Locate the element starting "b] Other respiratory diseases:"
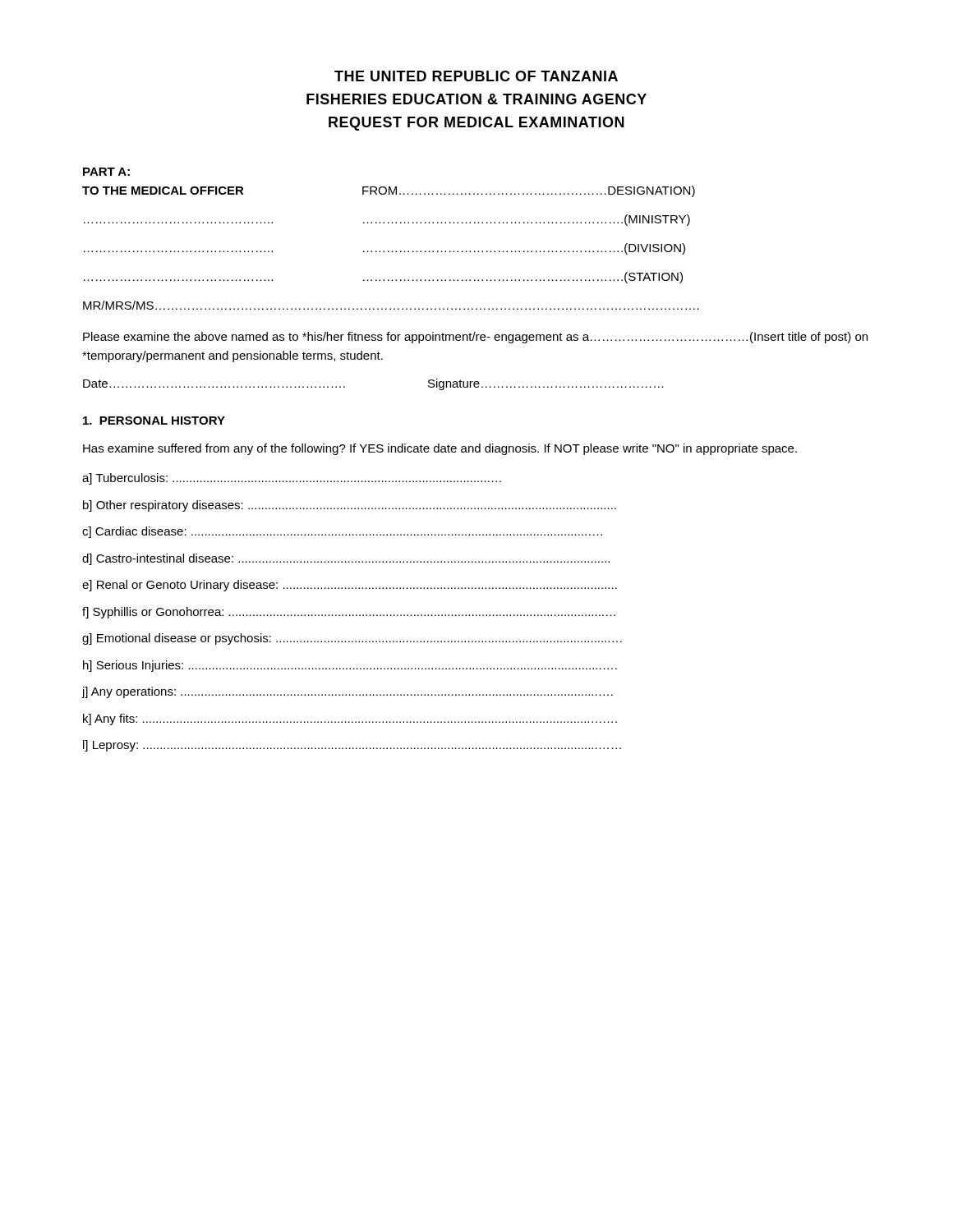Image resolution: width=953 pixels, height=1232 pixels. click(x=350, y=505)
